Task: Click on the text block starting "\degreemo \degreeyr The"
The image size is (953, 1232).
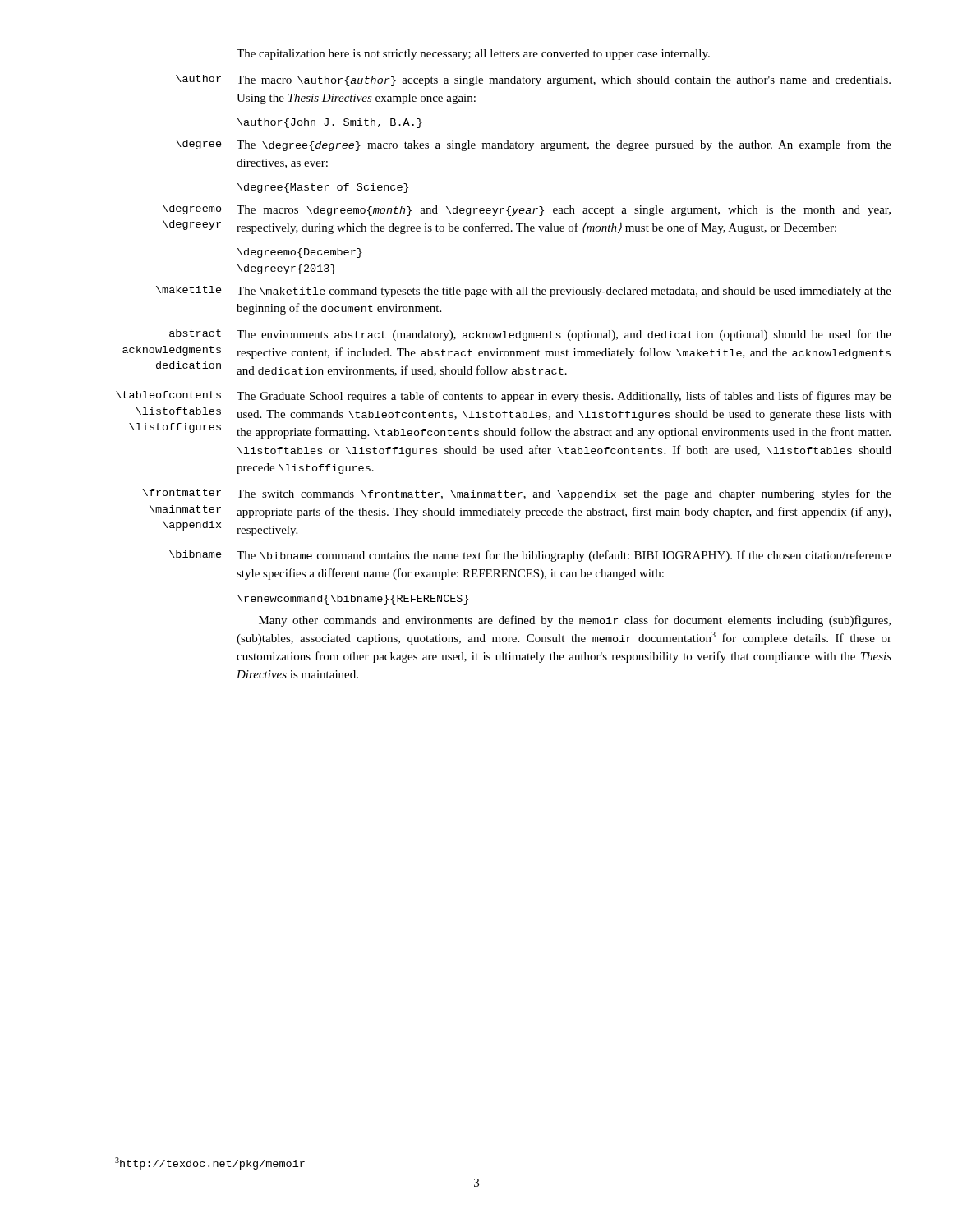Action: 503,219
